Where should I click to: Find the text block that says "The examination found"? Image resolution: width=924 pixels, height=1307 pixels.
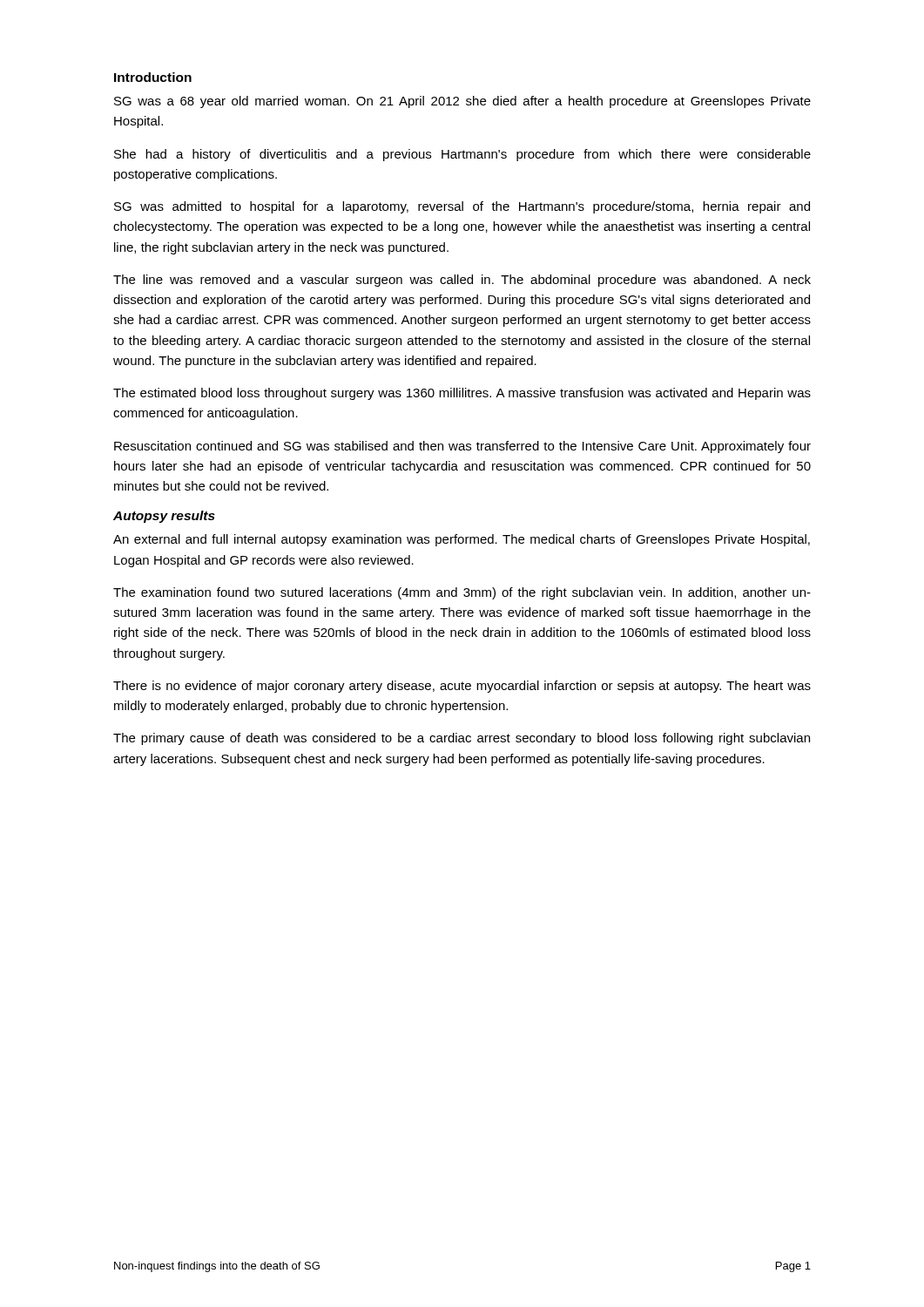pos(462,622)
